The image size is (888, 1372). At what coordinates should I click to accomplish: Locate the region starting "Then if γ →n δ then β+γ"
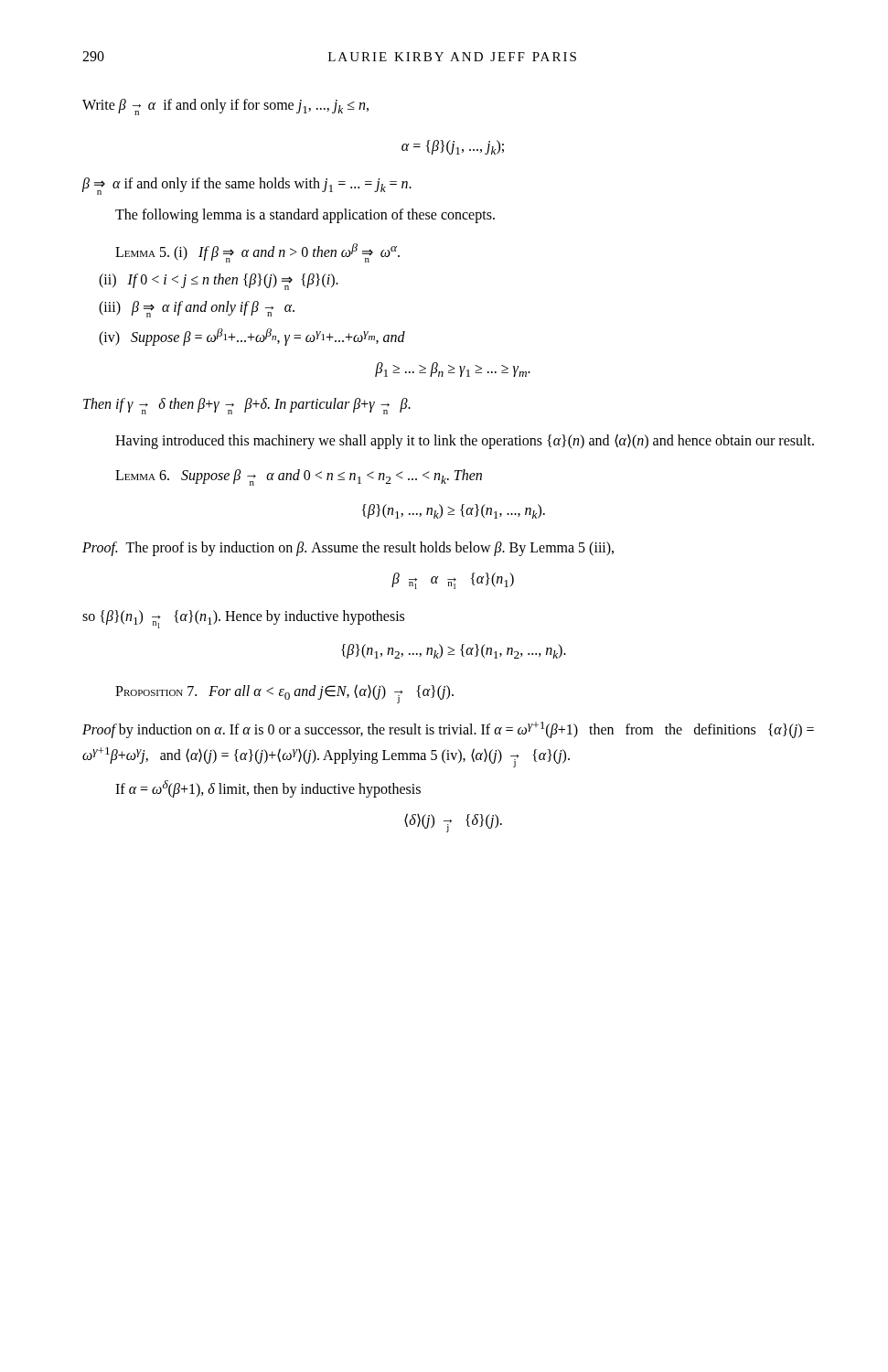[x=247, y=405]
